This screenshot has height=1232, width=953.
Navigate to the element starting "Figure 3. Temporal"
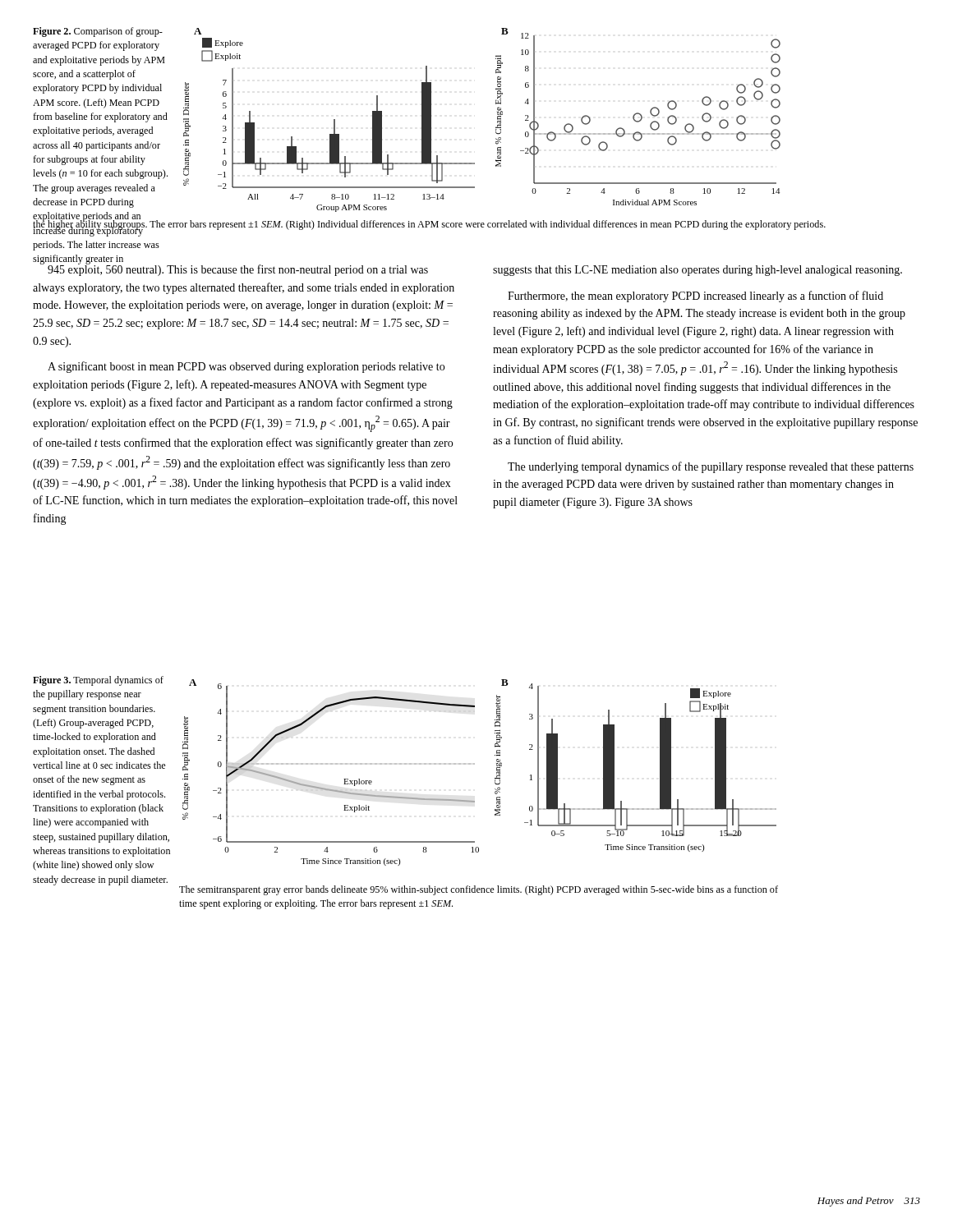coord(102,780)
